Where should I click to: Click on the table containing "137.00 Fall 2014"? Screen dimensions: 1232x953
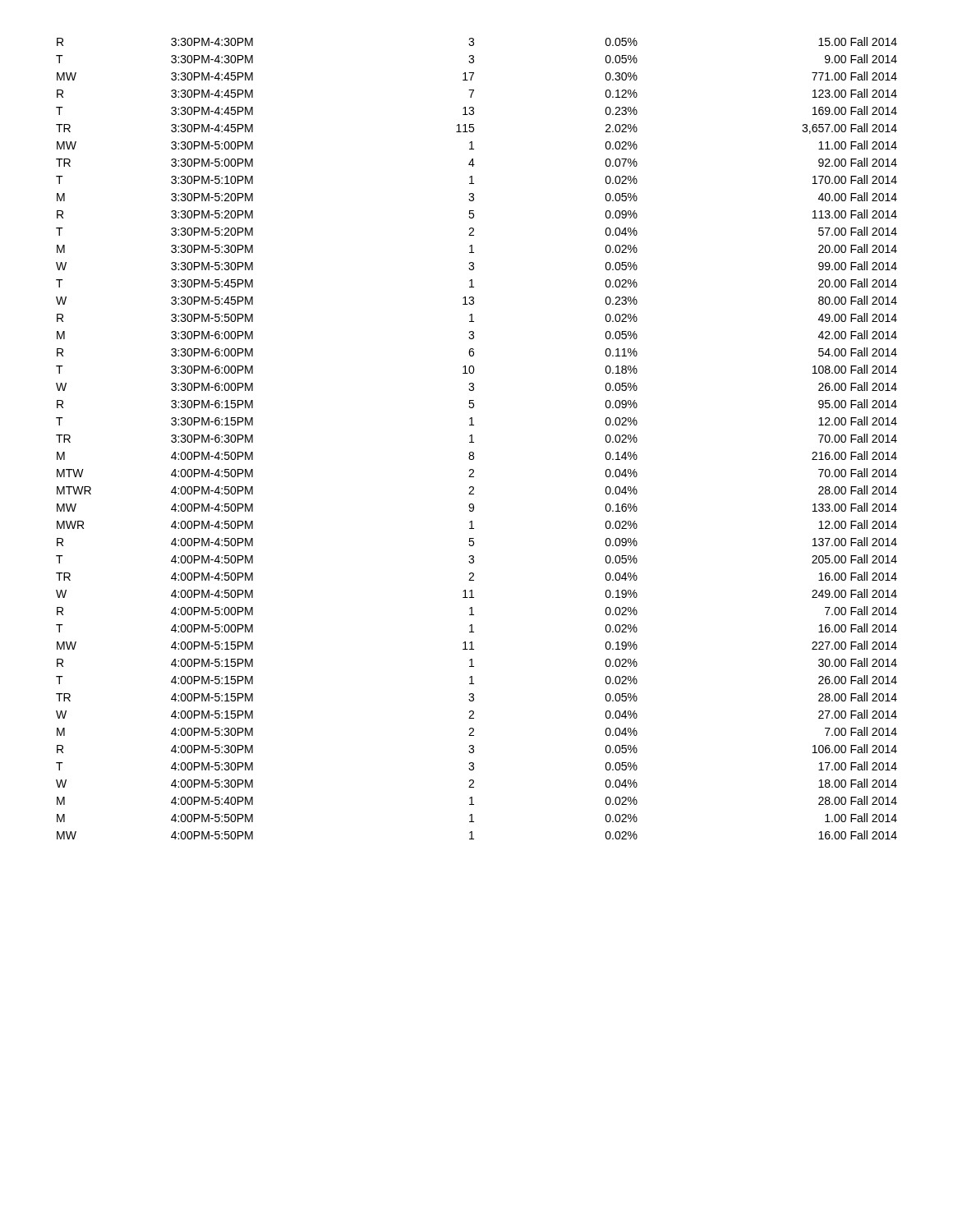tap(476, 438)
